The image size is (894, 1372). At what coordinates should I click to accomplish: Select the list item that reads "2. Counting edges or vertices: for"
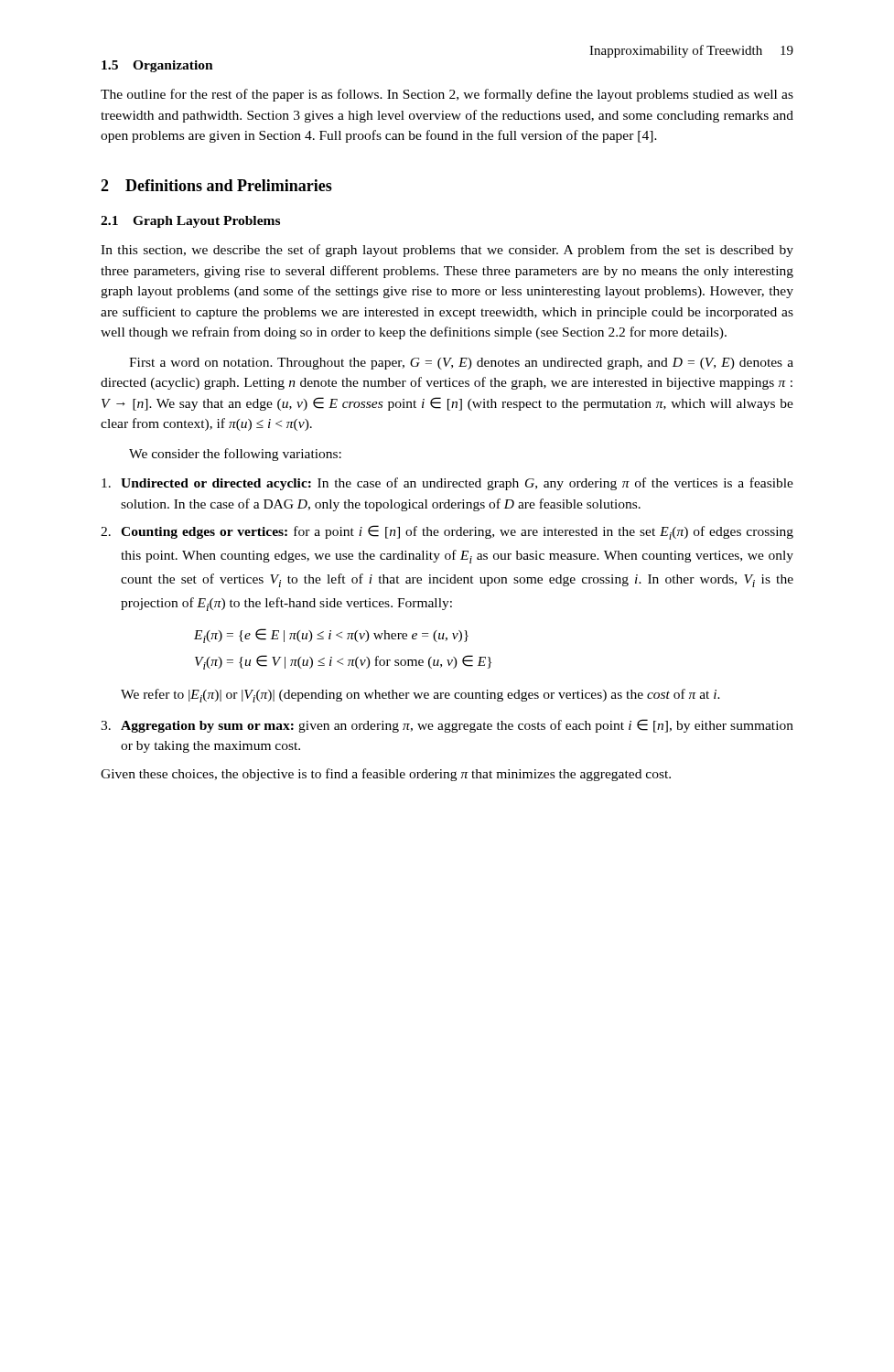(x=447, y=615)
